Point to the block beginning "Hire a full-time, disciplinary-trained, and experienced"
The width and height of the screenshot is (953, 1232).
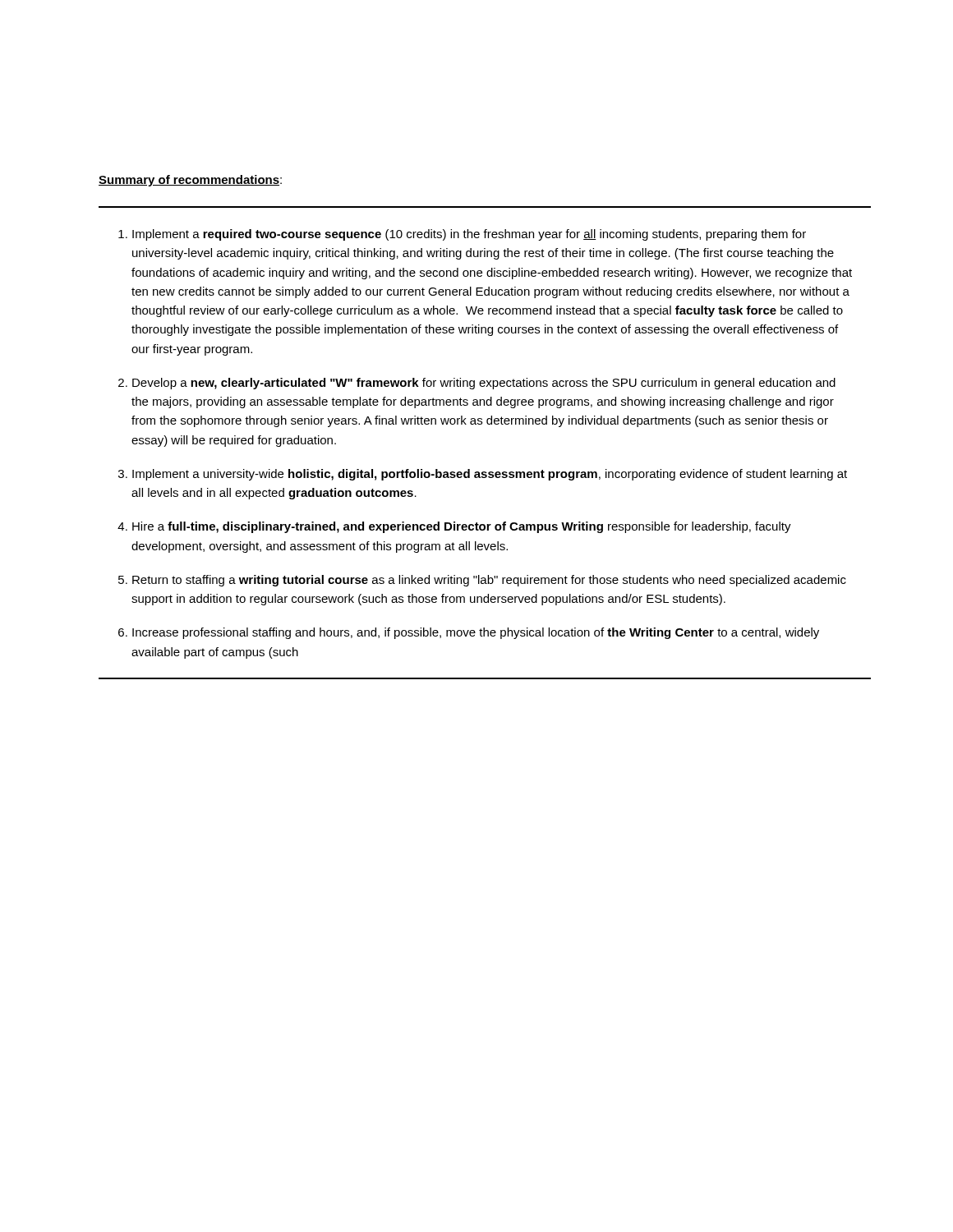pos(461,536)
